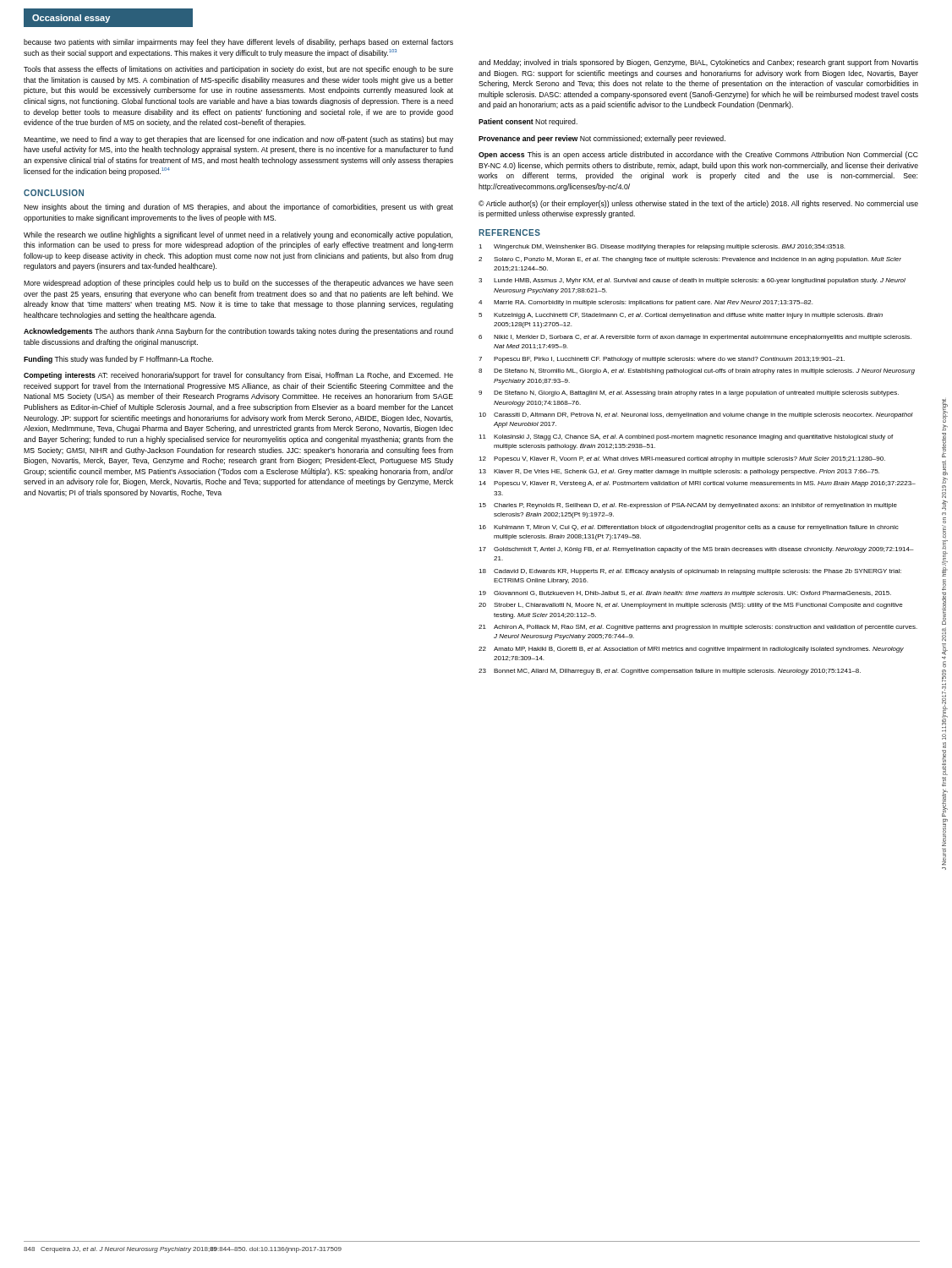
Task: Select the list item with the text "21 Achiron A, Polliack M,"
Action: [698, 632]
